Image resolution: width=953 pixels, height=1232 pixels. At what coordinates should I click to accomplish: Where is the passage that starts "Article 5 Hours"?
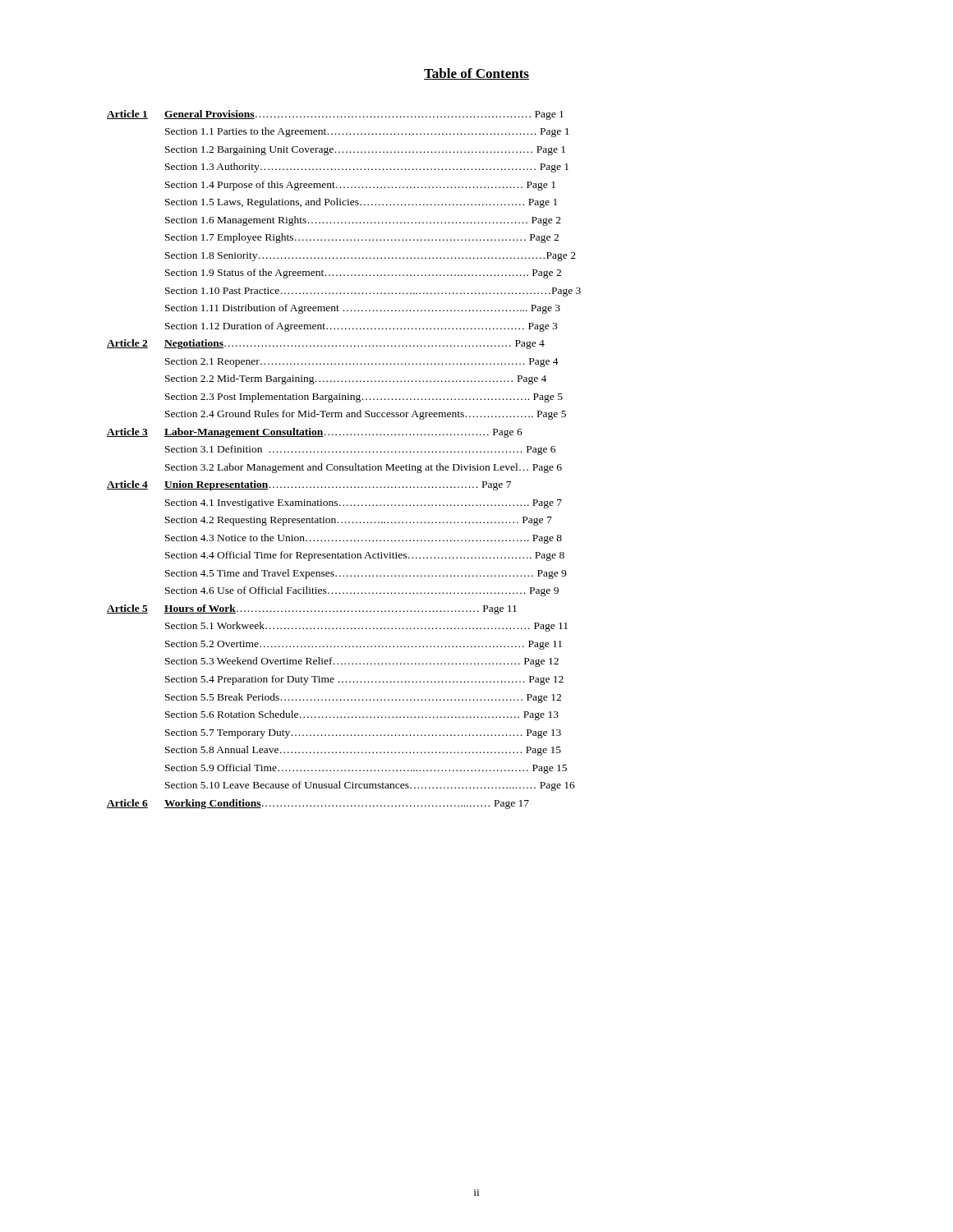(x=476, y=609)
